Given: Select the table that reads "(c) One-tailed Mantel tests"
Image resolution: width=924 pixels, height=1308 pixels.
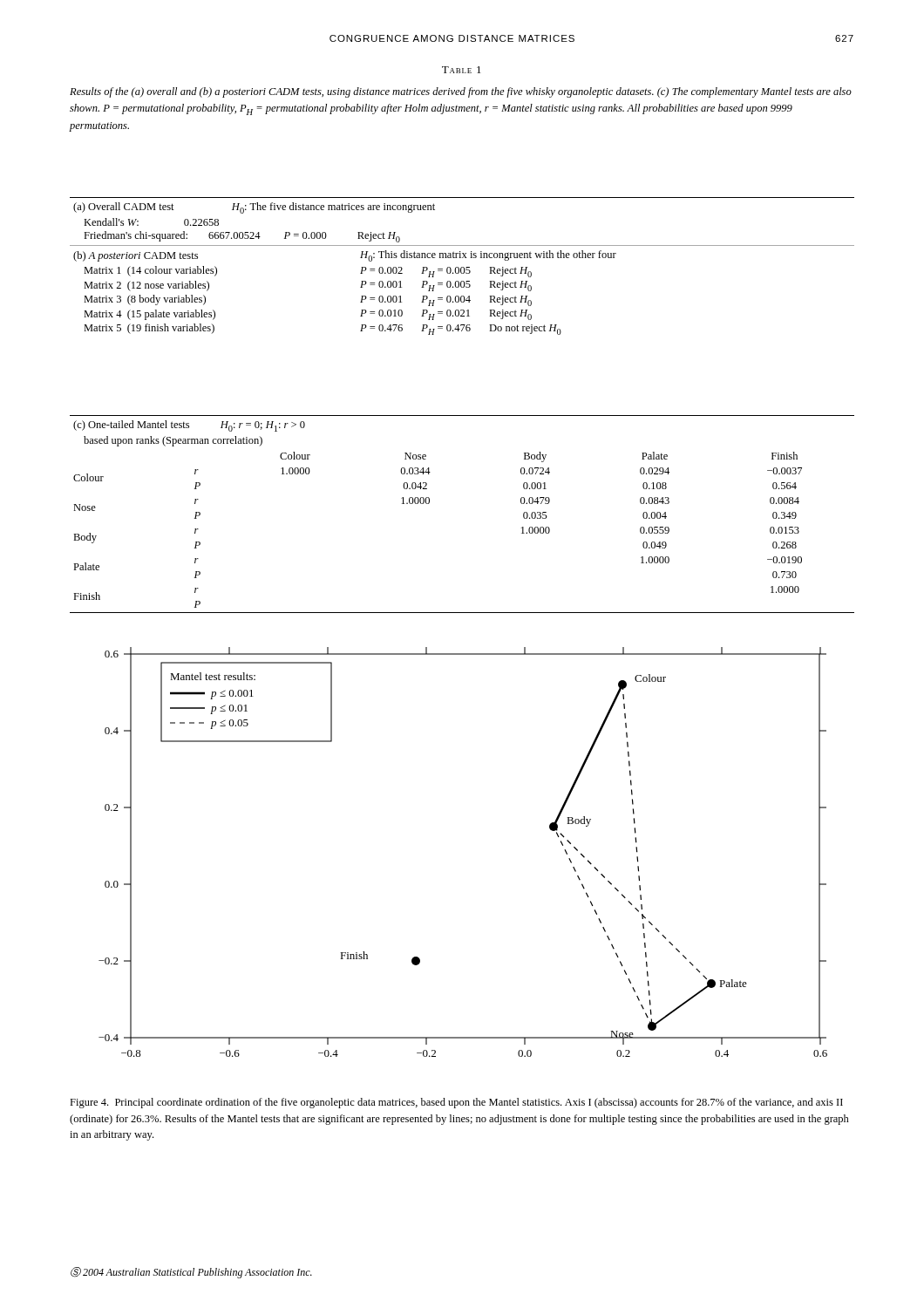Looking at the screenshot, I should 462,514.
